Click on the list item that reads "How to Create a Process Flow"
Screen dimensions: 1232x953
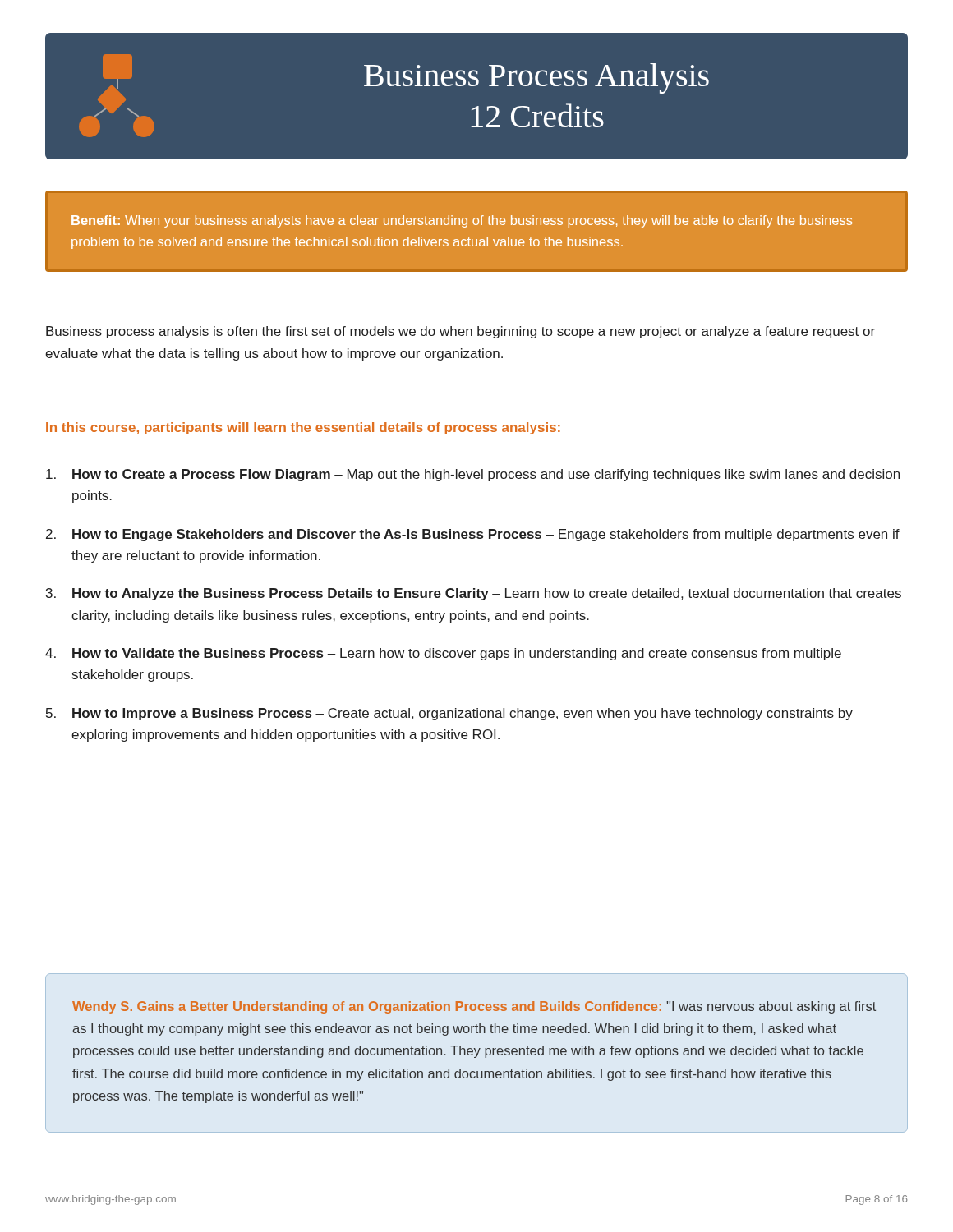[476, 486]
